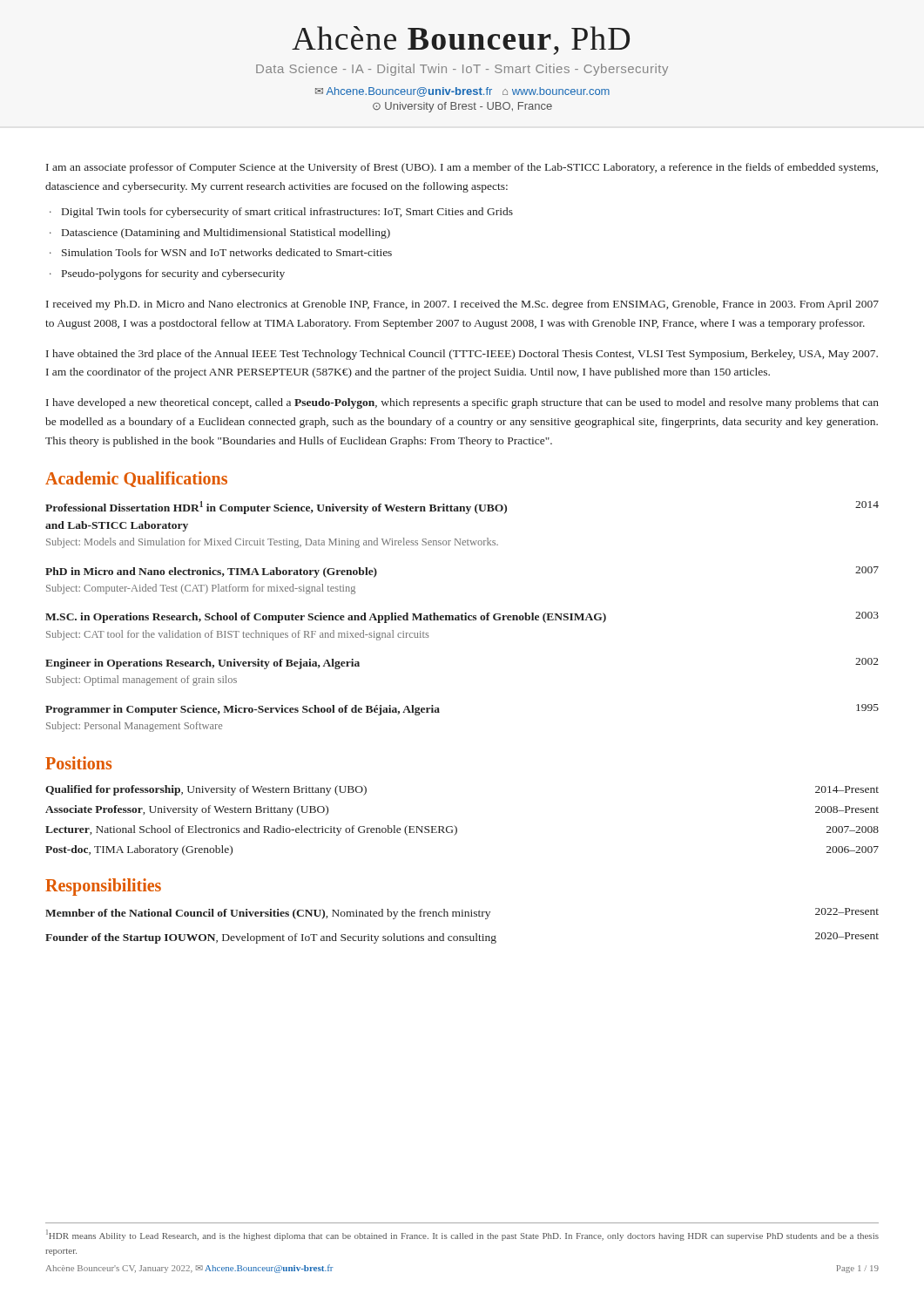Select the list item with the text "Datascience (Datamining and Multidimensional"
This screenshot has height=1307, width=924.
[x=226, y=232]
